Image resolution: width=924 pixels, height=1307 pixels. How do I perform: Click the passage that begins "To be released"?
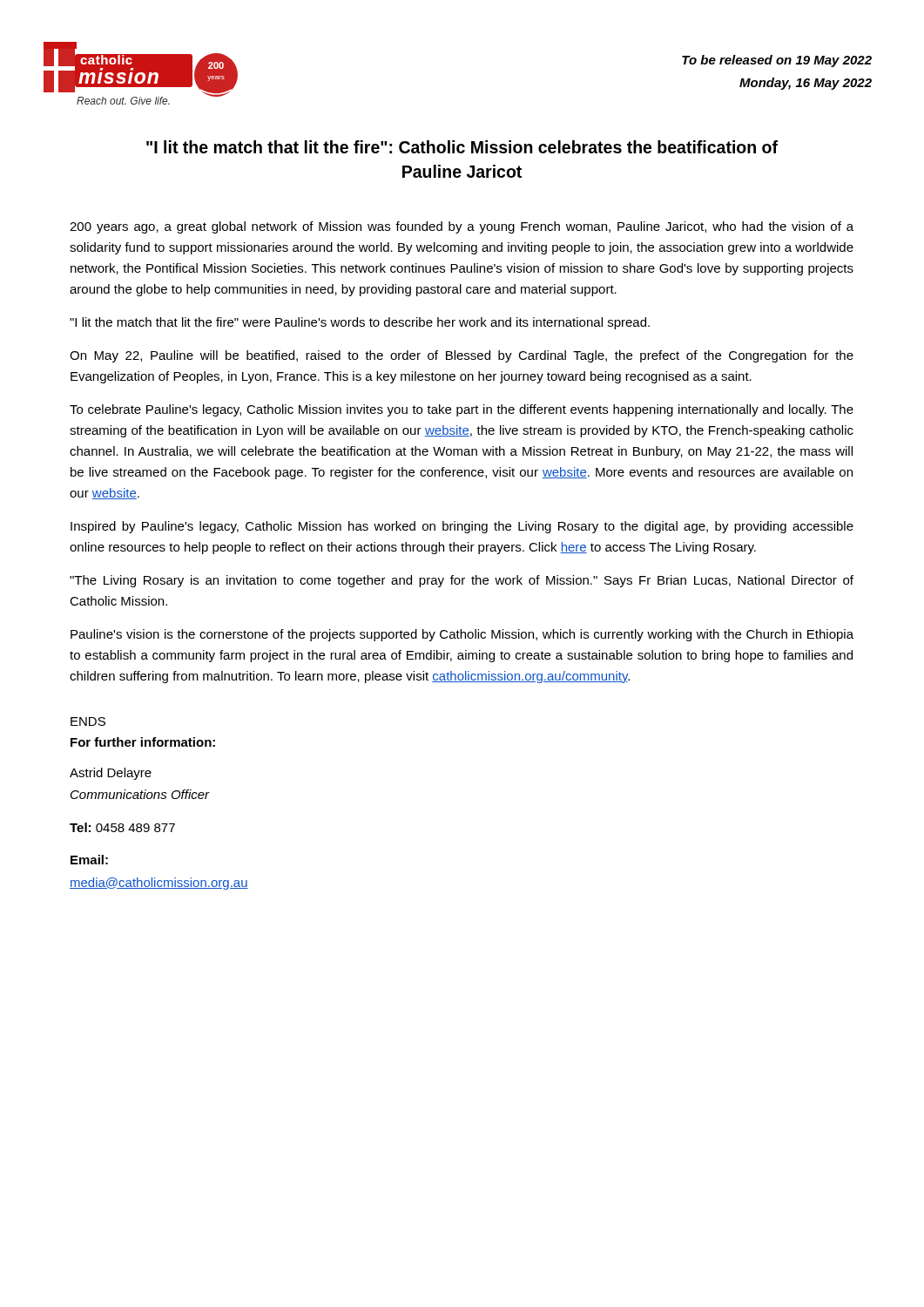pos(776,71)
